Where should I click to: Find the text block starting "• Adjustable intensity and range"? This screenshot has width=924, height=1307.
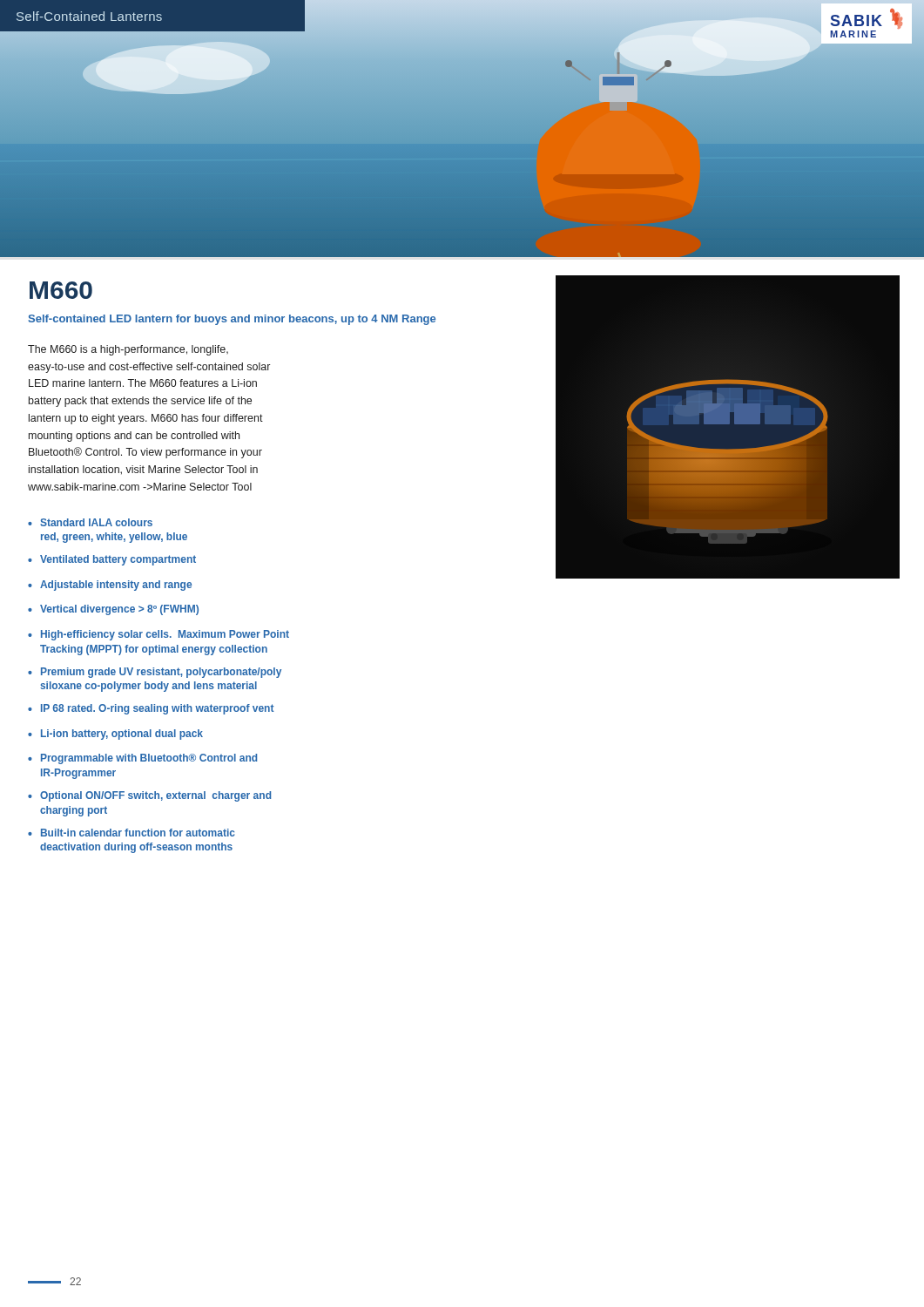110,586
